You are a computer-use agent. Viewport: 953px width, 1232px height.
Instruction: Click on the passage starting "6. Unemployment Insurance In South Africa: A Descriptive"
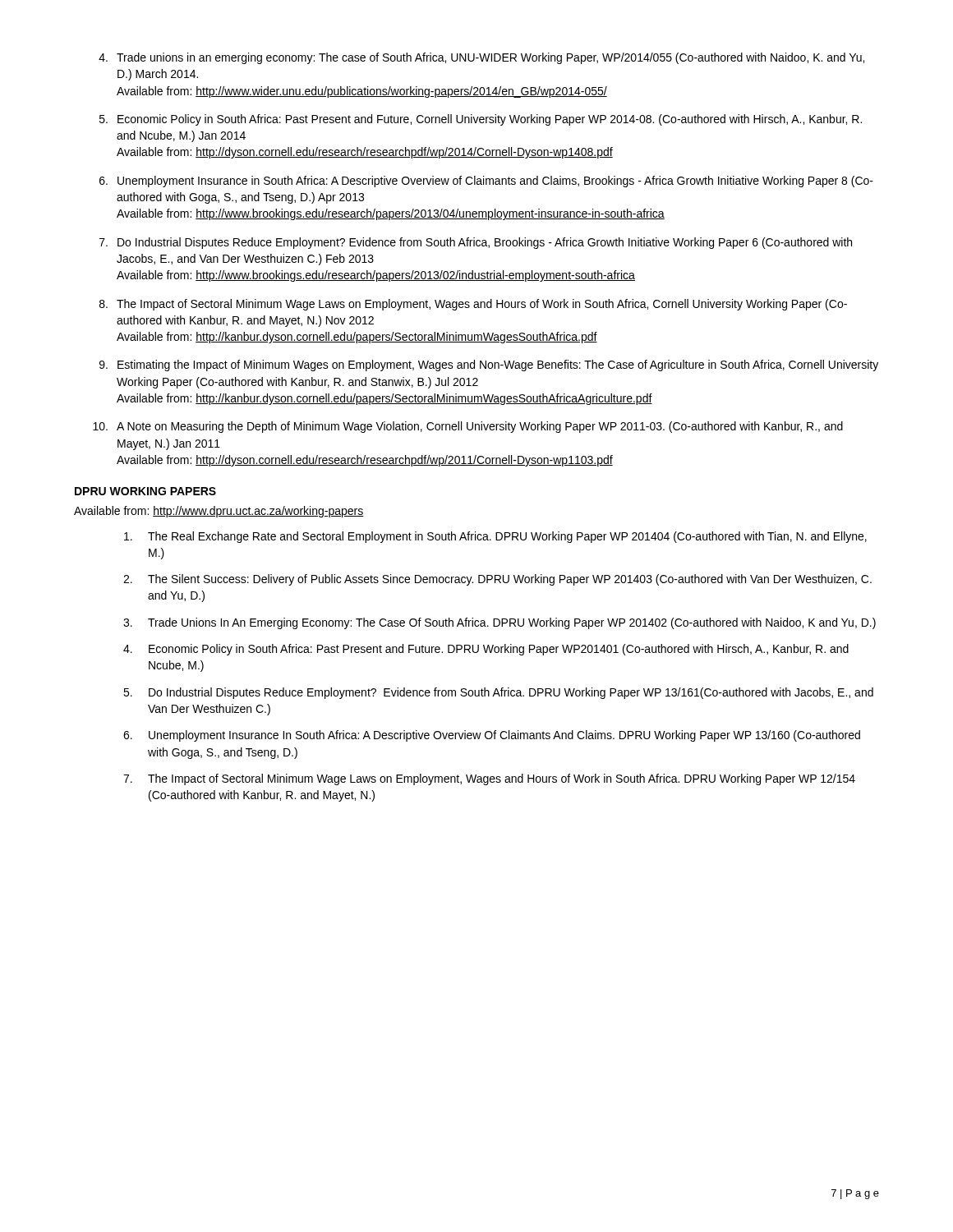[x=501, y=744]
